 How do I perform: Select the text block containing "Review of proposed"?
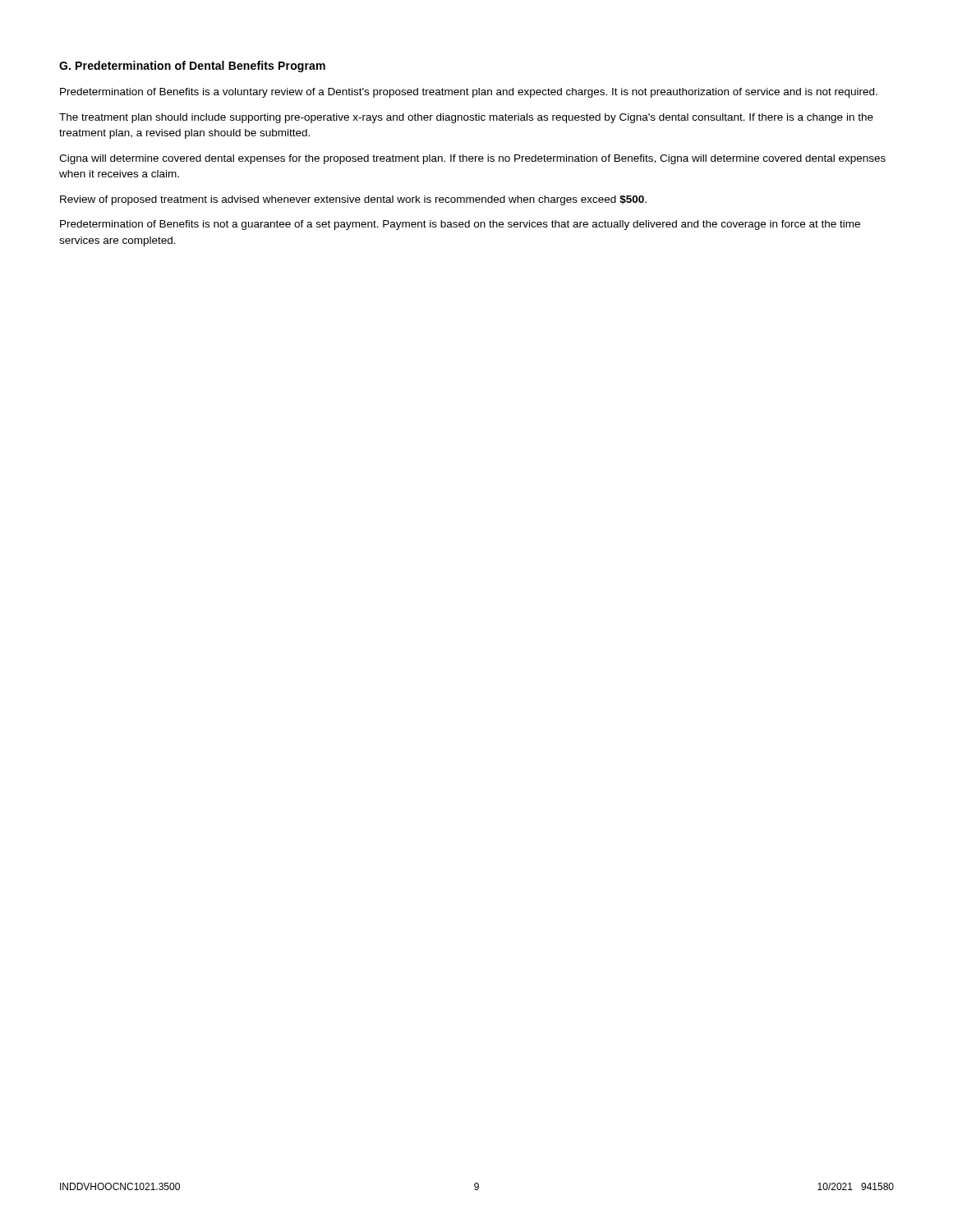click(353, 199)
